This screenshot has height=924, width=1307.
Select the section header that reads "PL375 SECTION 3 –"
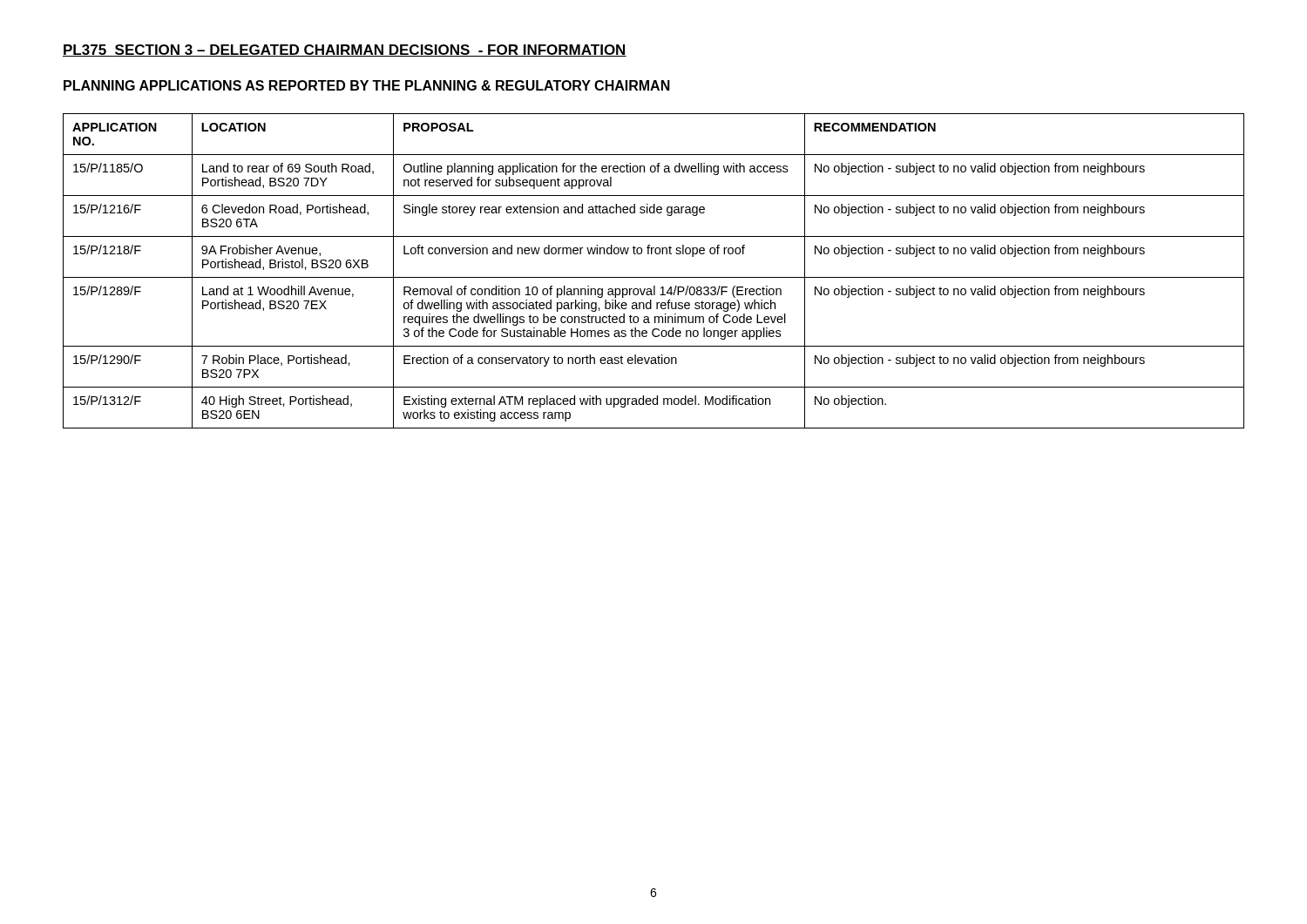pos(344,50)
